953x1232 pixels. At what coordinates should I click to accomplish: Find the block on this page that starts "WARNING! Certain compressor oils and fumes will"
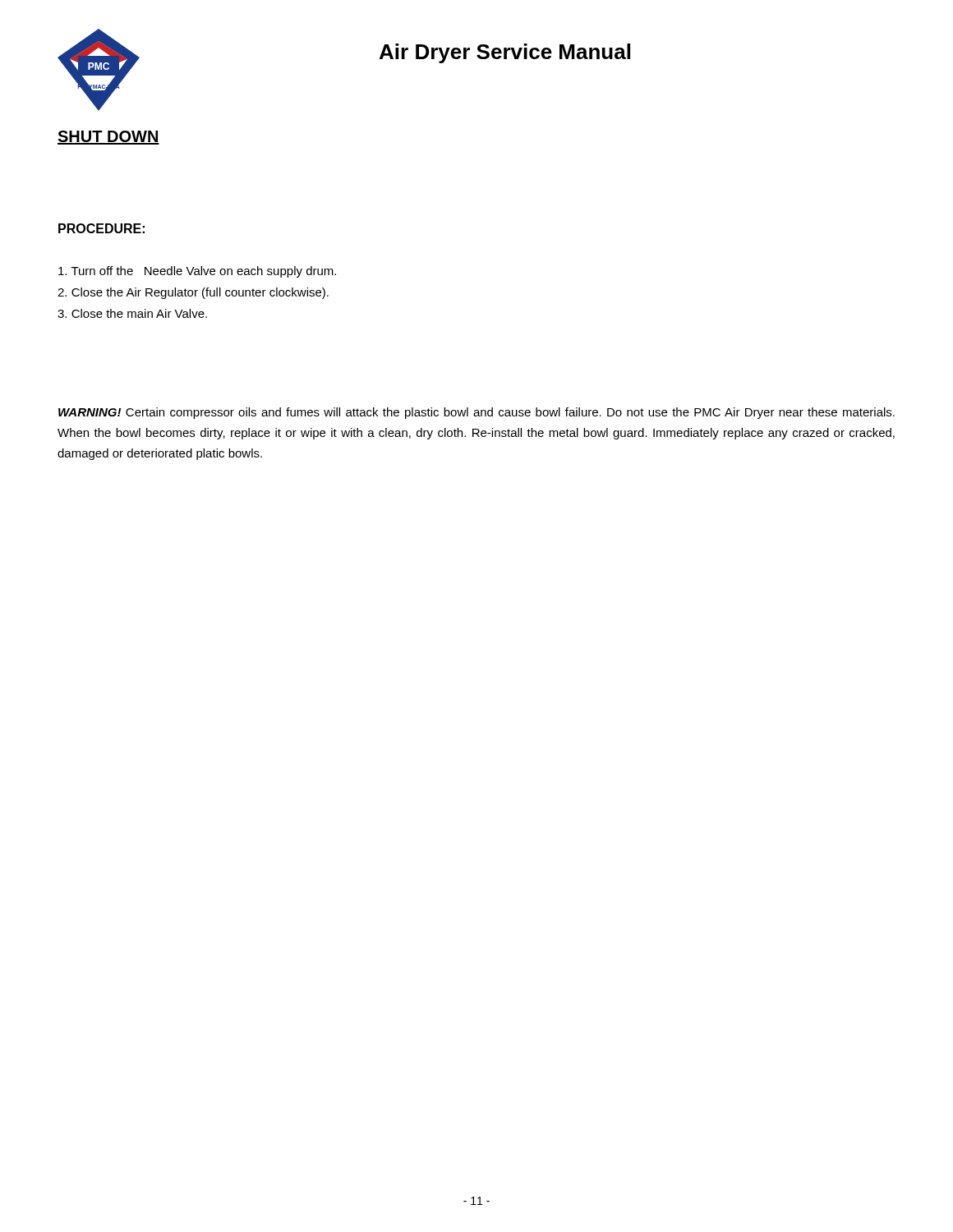pos(476,432)
